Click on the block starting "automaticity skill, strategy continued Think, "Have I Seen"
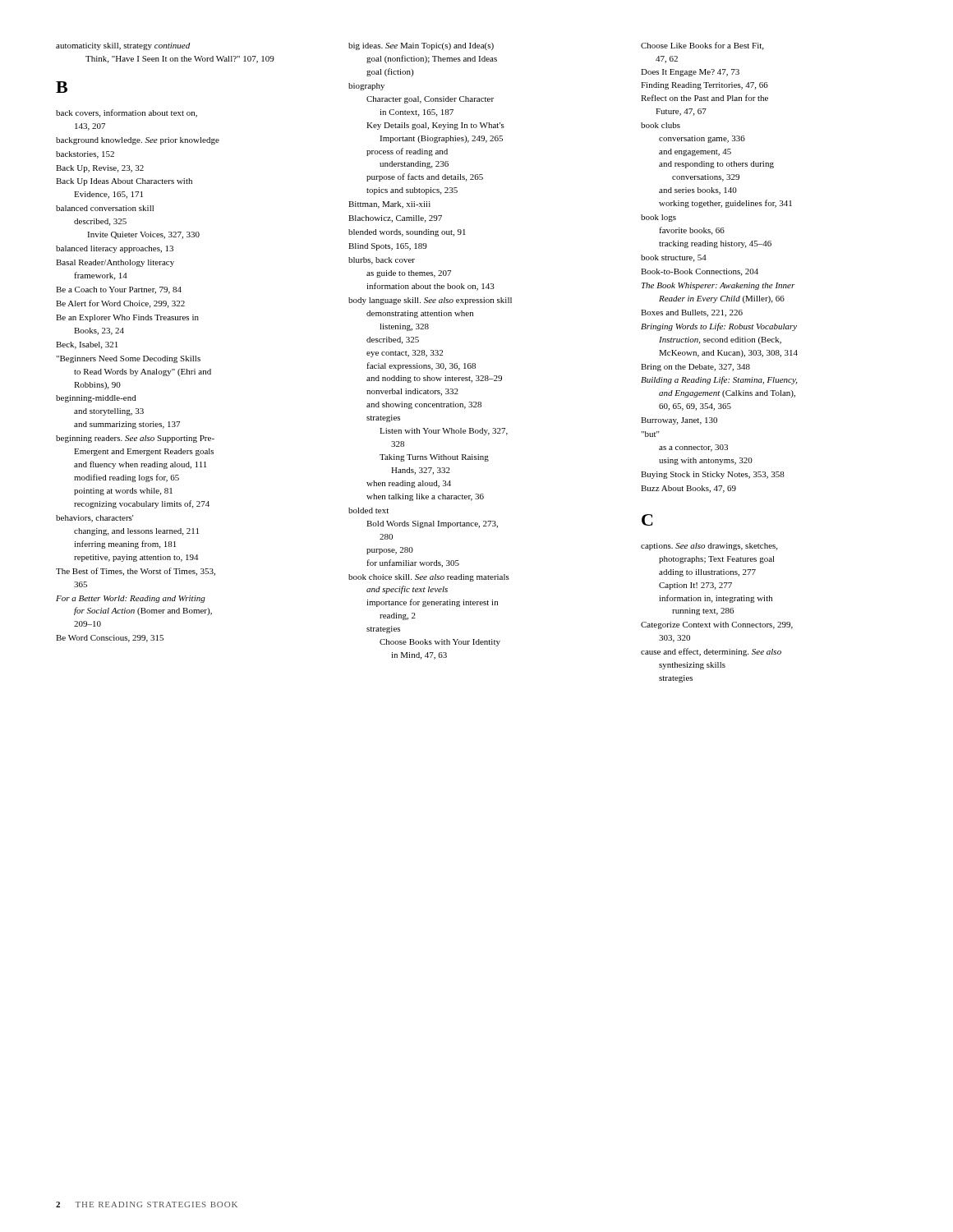 (187, 53)
